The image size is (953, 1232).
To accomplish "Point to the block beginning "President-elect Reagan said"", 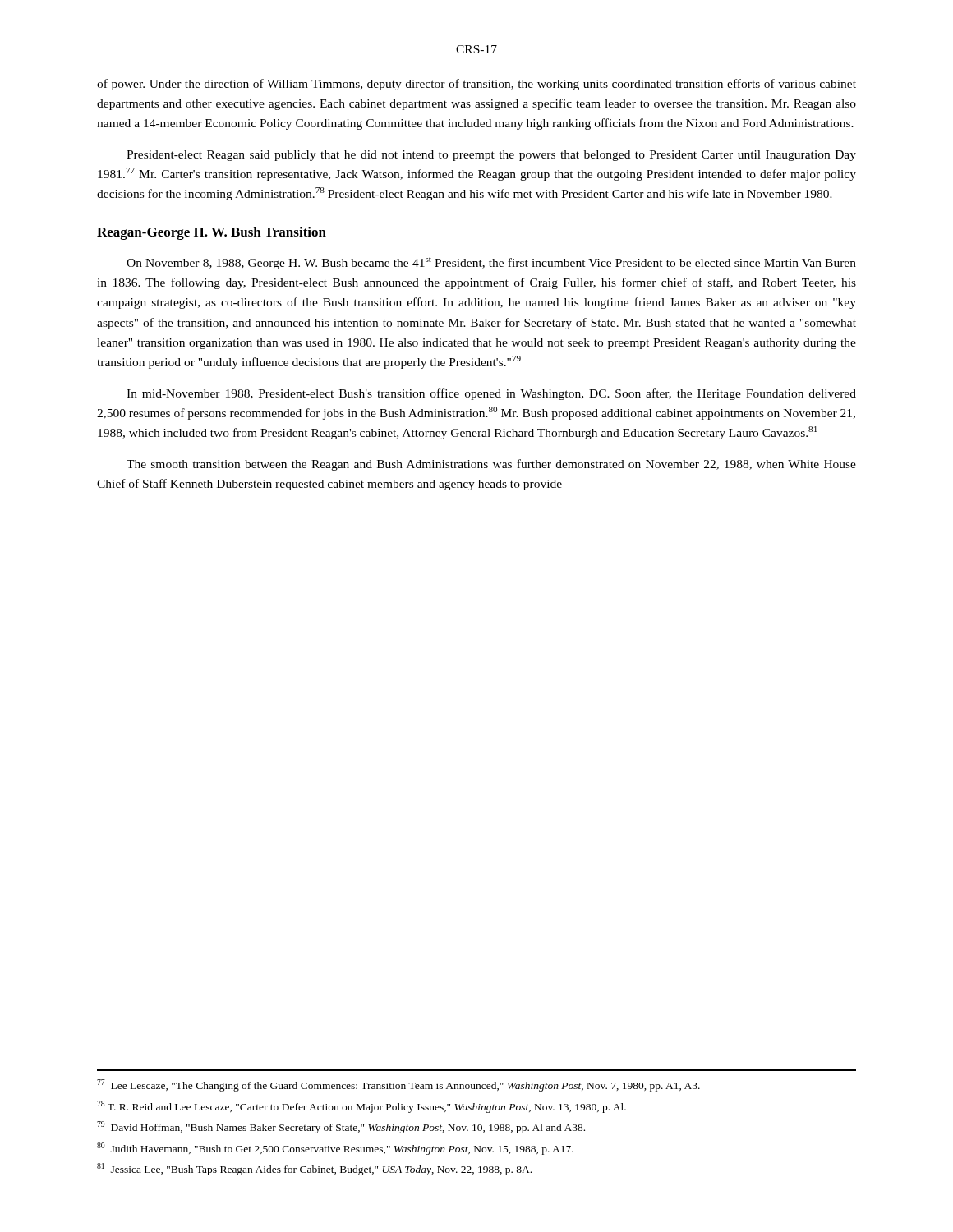I will coord(476,174).
